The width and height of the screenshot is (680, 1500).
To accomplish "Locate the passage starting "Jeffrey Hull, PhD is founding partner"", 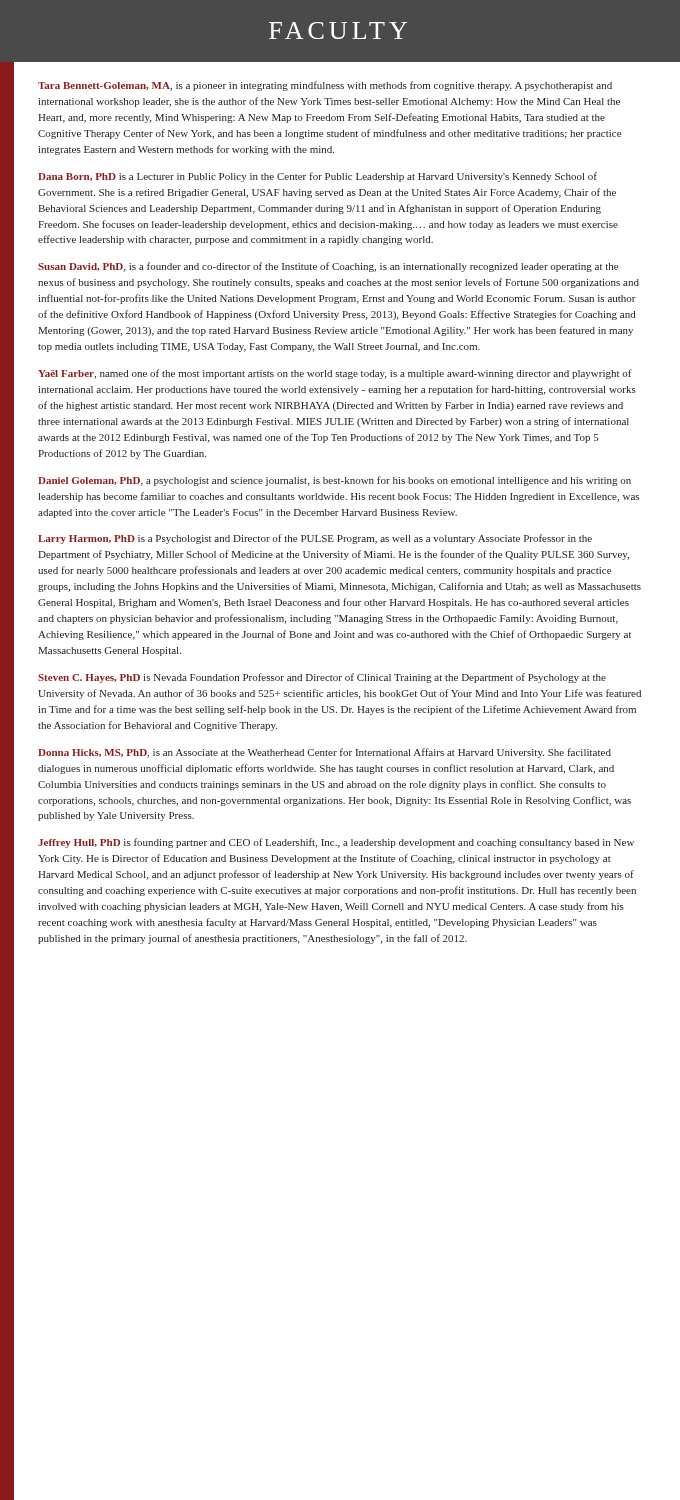I will coord(337,890).
